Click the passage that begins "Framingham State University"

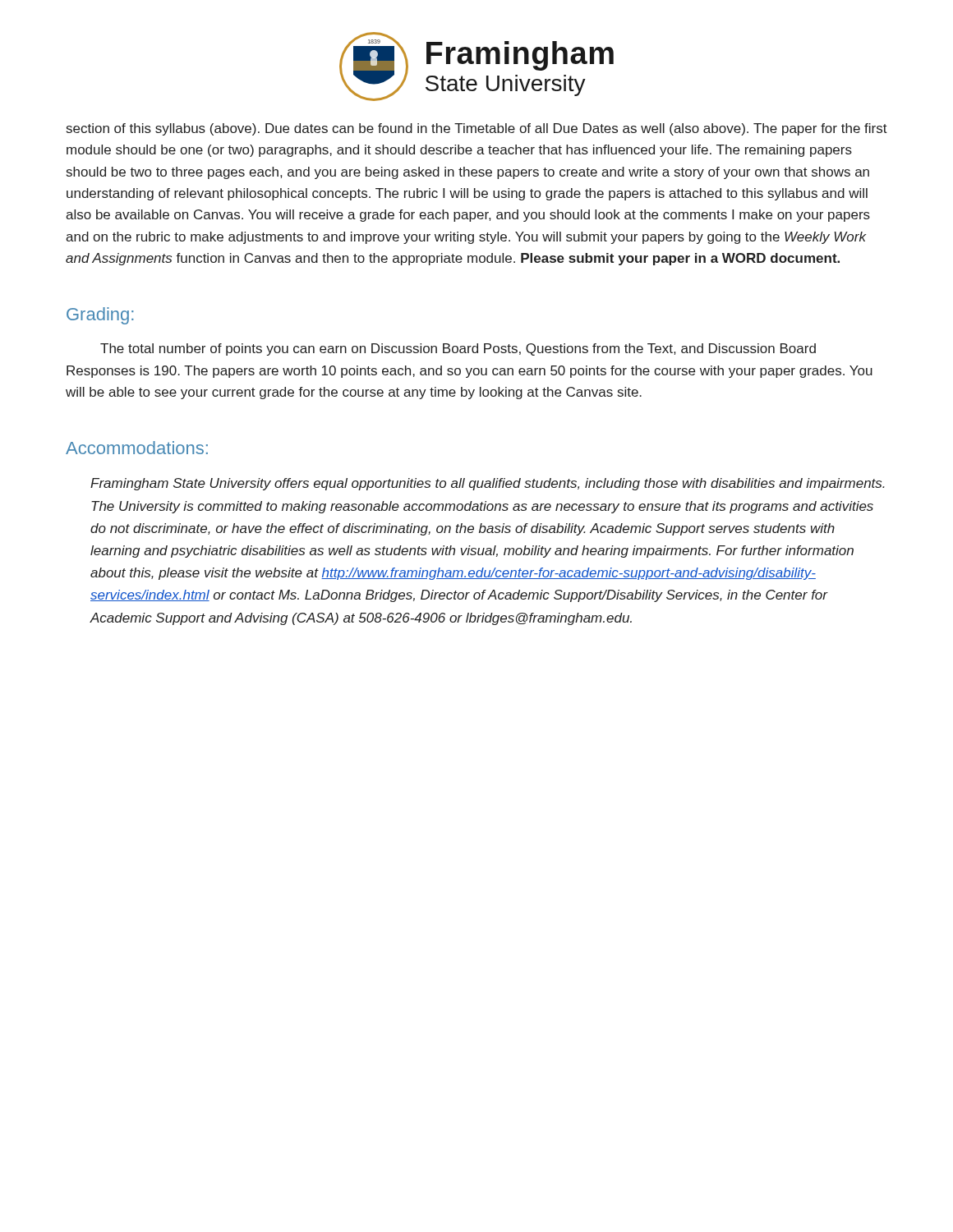point(488,551)
